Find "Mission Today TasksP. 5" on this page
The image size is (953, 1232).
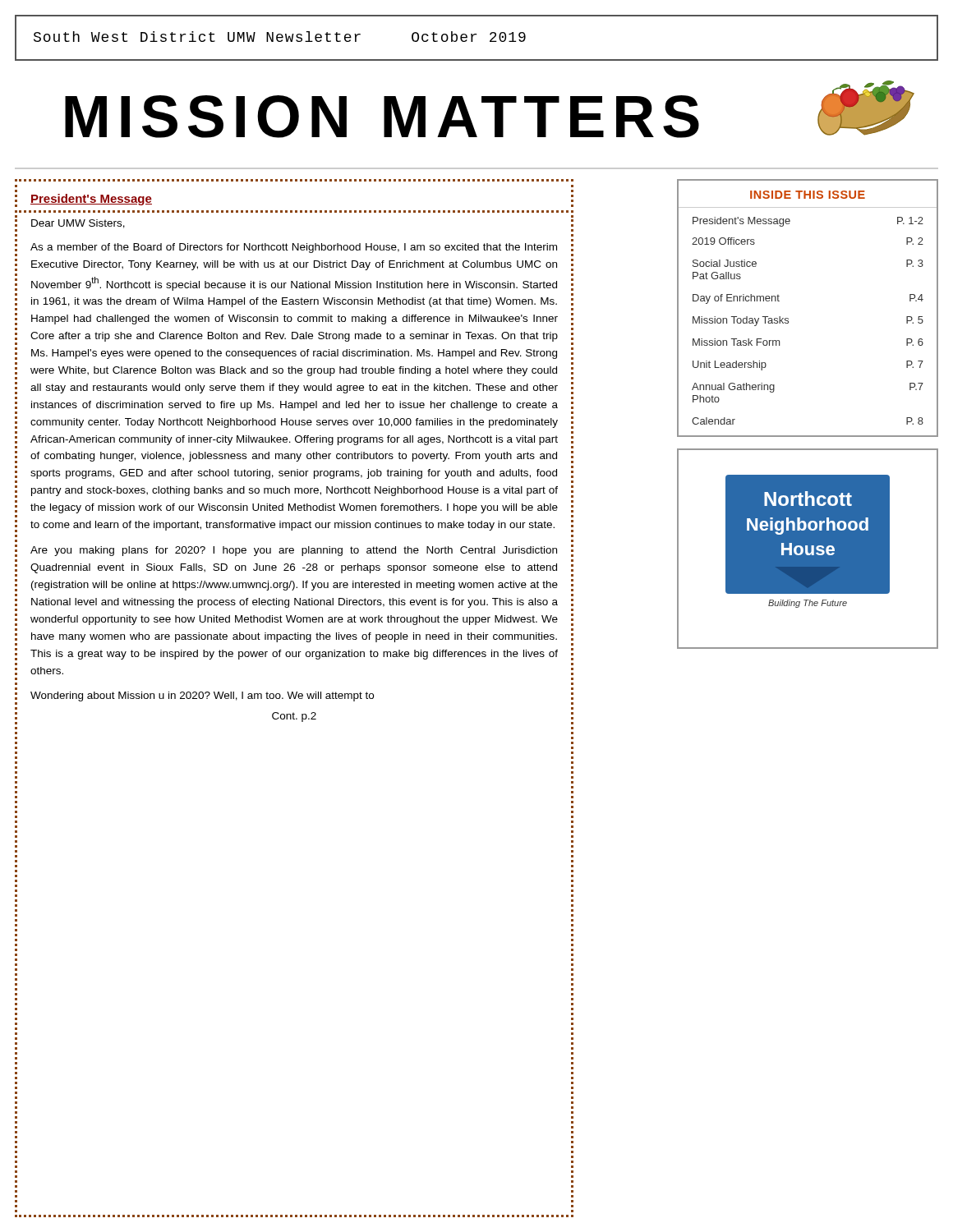737,321
